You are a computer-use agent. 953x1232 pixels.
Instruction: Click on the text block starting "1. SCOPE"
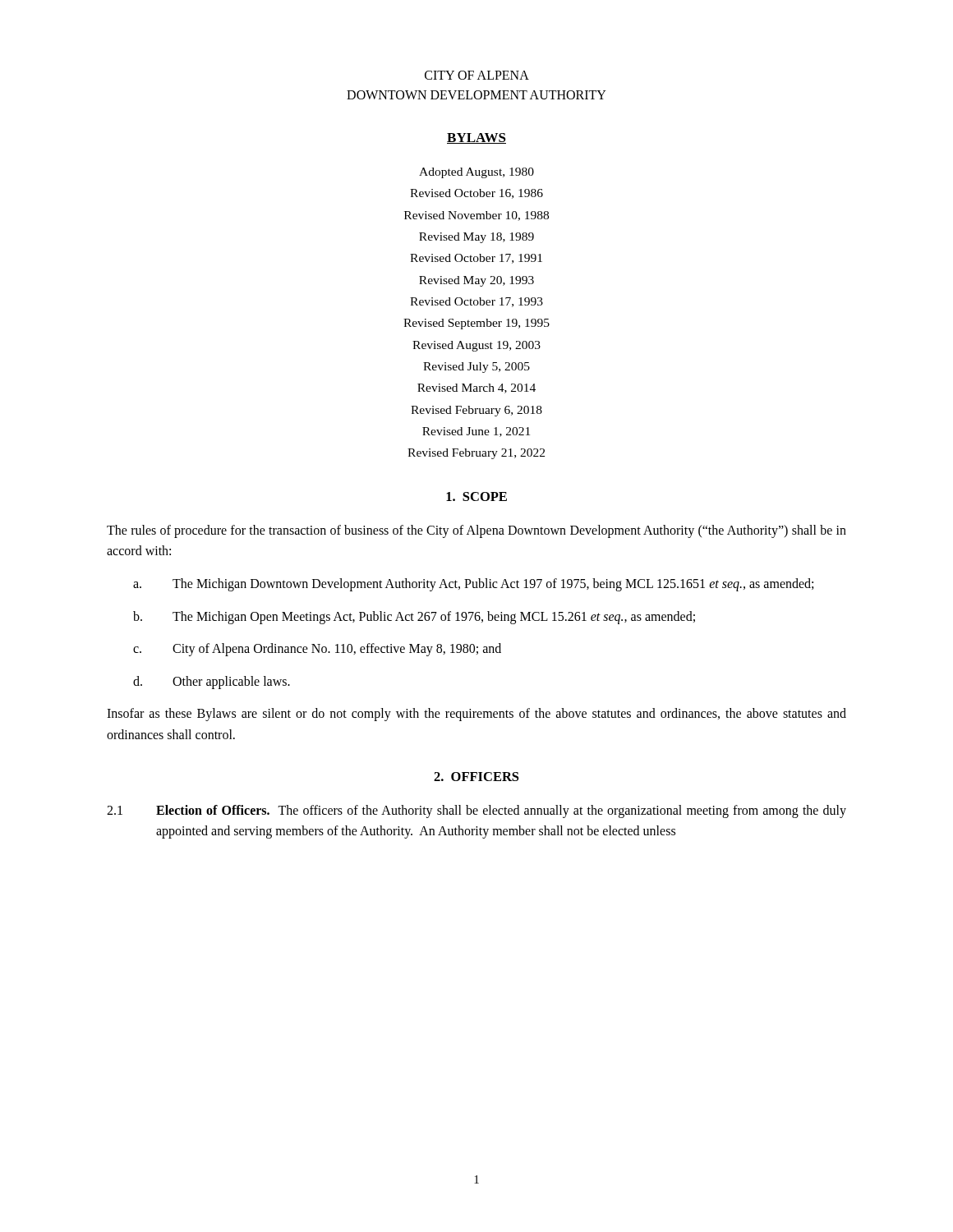pyautogui.click(x=476, y=496)
